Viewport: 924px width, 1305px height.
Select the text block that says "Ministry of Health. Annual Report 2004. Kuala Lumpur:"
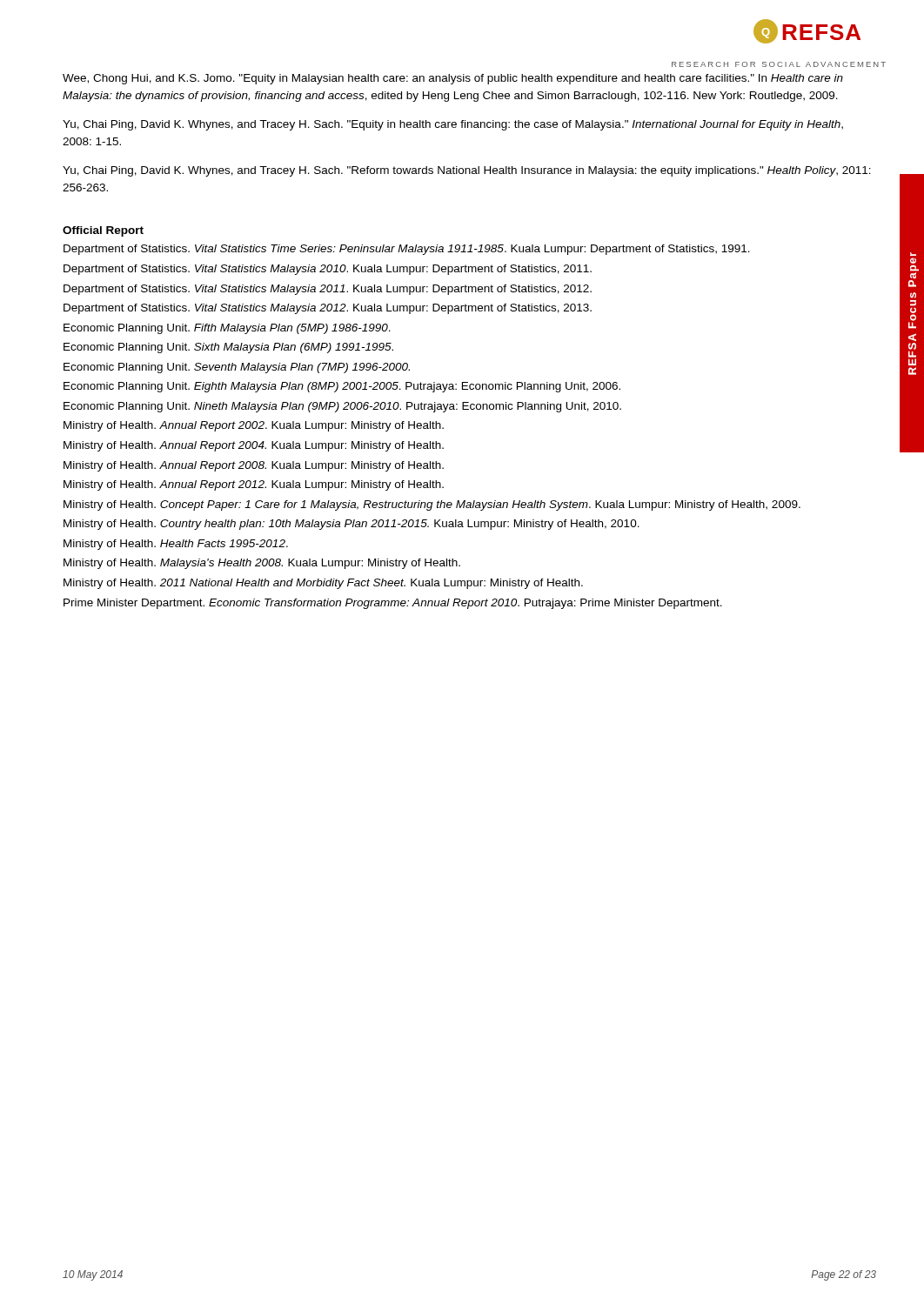(x=254, y=445)
